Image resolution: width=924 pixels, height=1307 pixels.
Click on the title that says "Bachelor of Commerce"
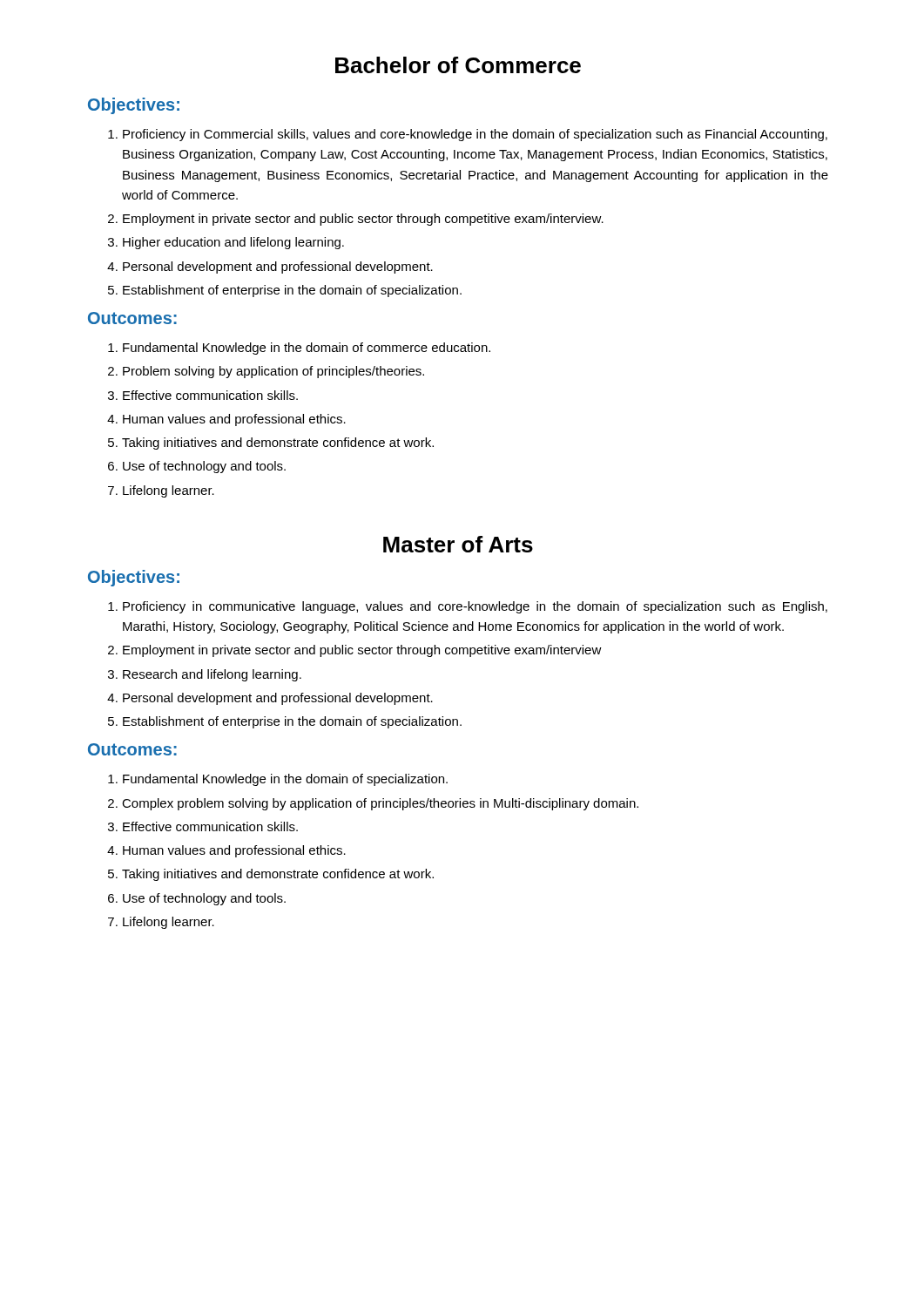pyautogui.click(x=458, y=65)
